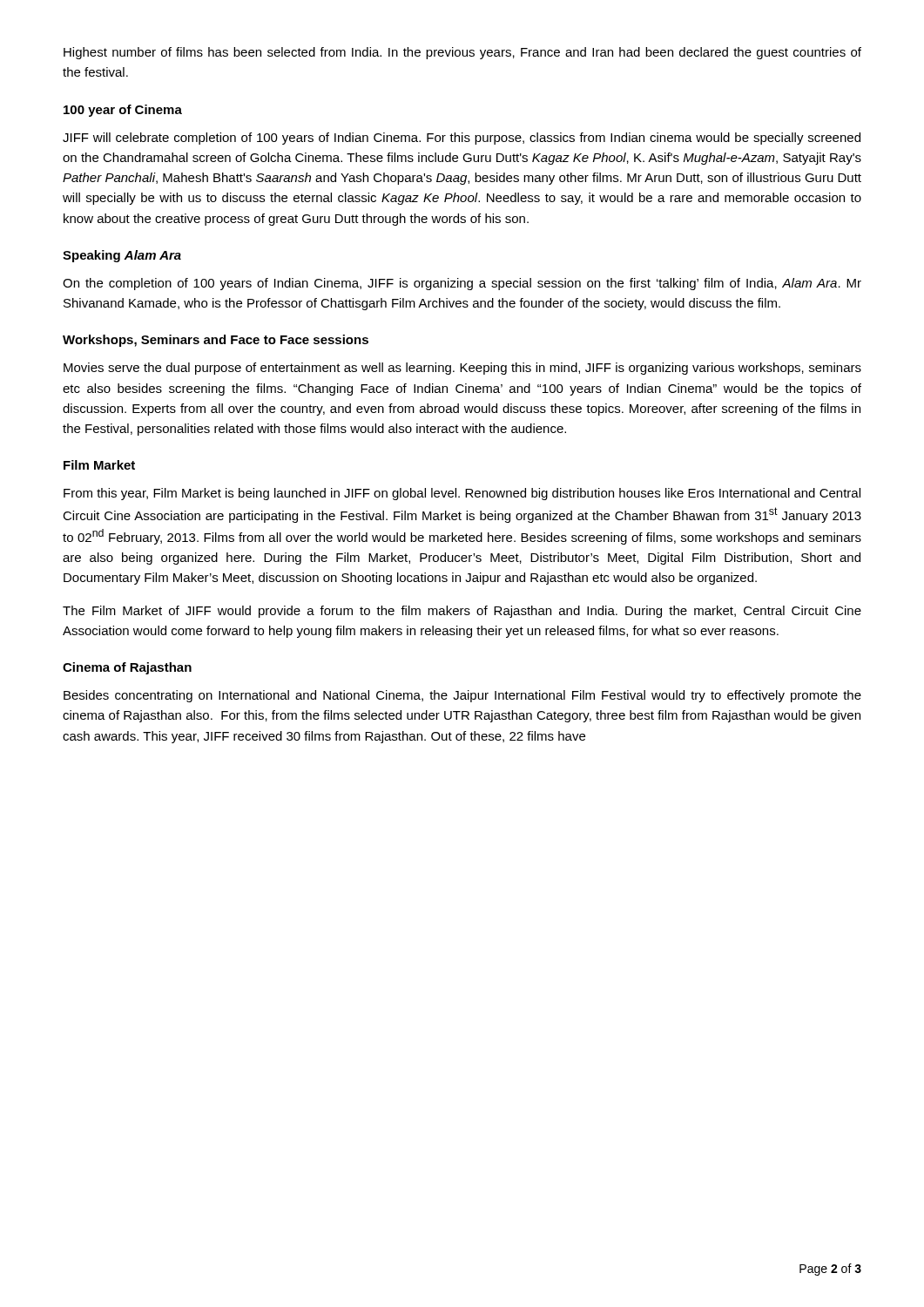Locate the block of text that opens with "On the completion"
This screenshot has width=924, height=1307.
point(462,293)
